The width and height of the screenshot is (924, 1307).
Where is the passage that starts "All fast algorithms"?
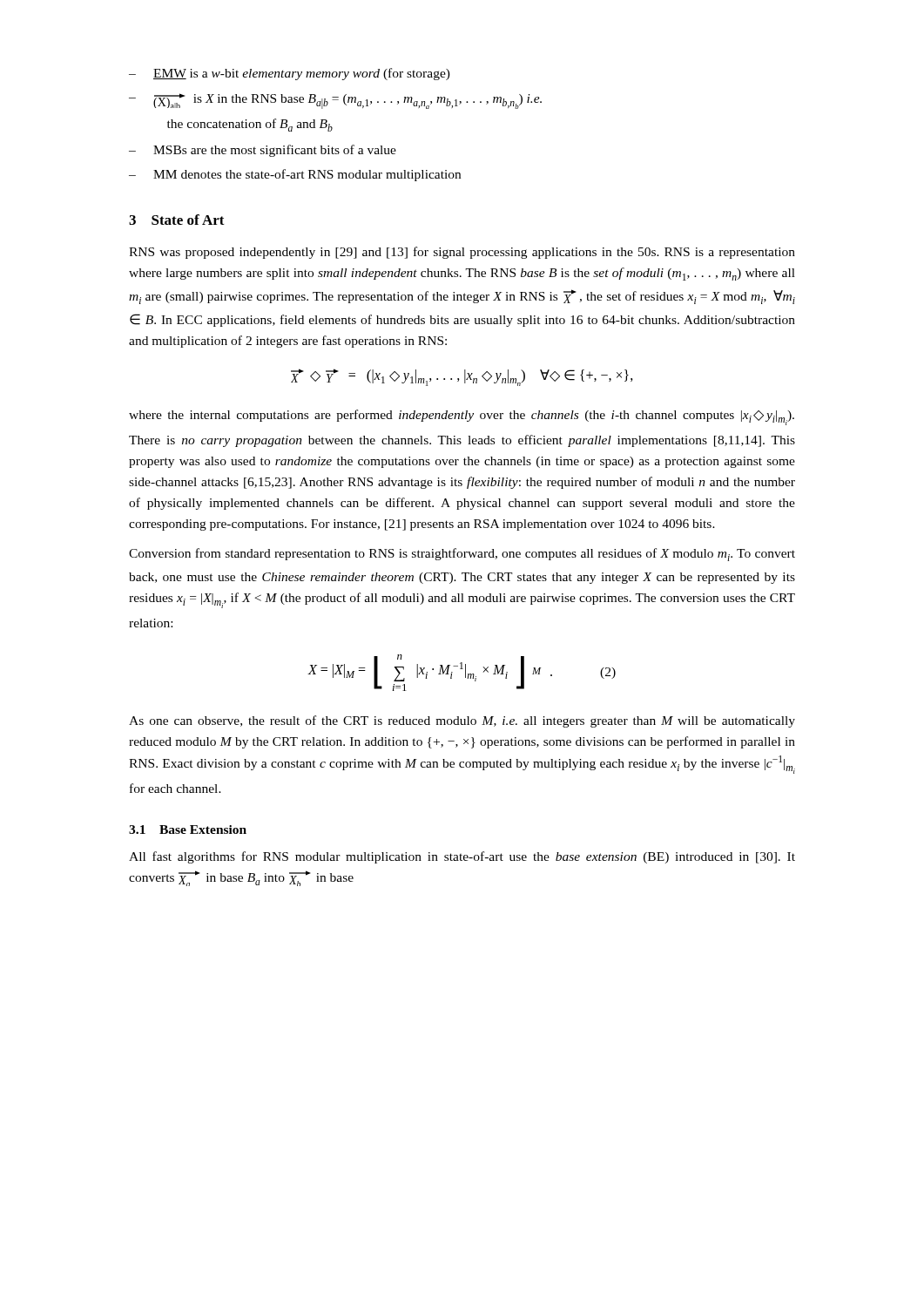tap(462, 869)
